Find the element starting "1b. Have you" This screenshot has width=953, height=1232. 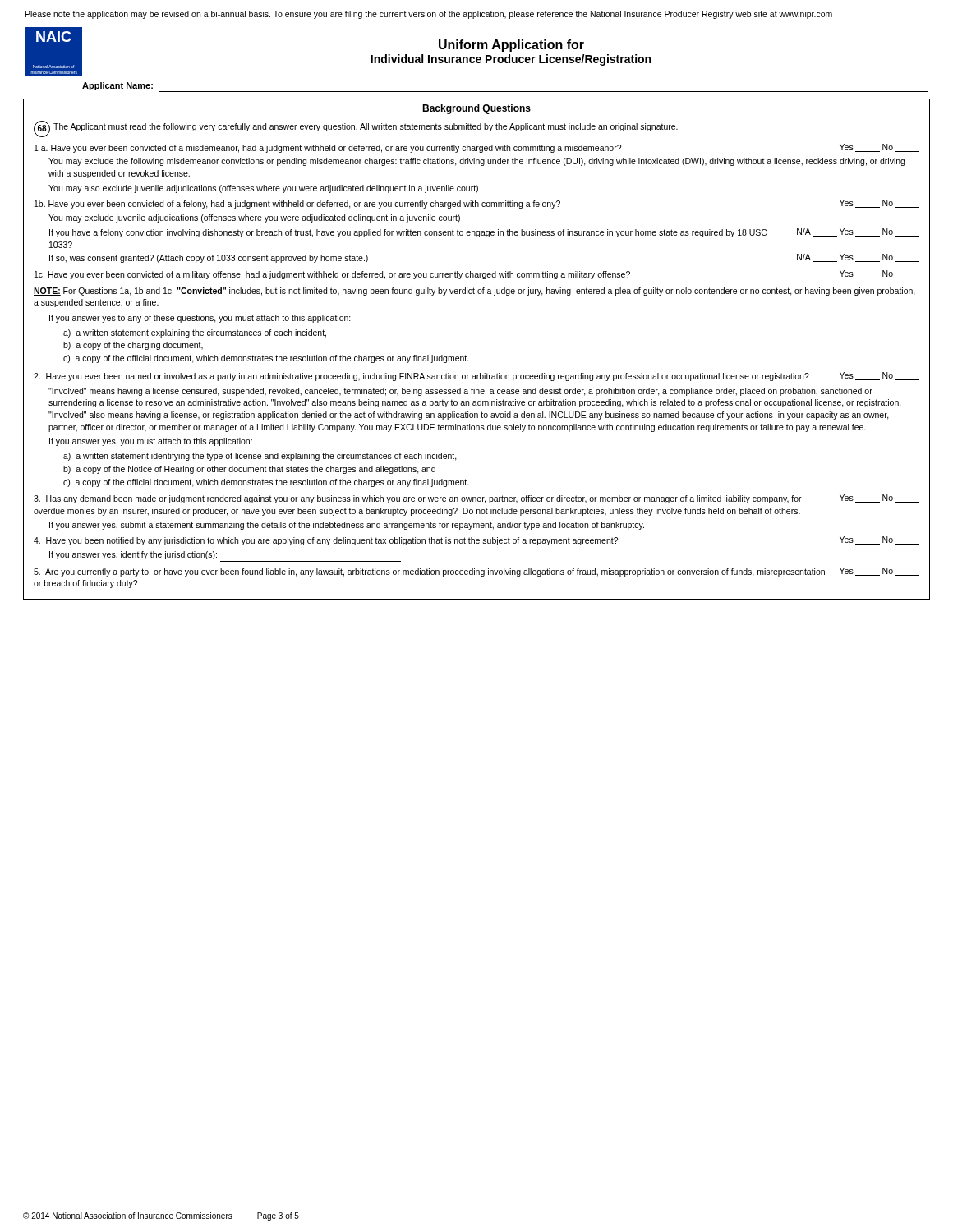click(x=297, y=204)
